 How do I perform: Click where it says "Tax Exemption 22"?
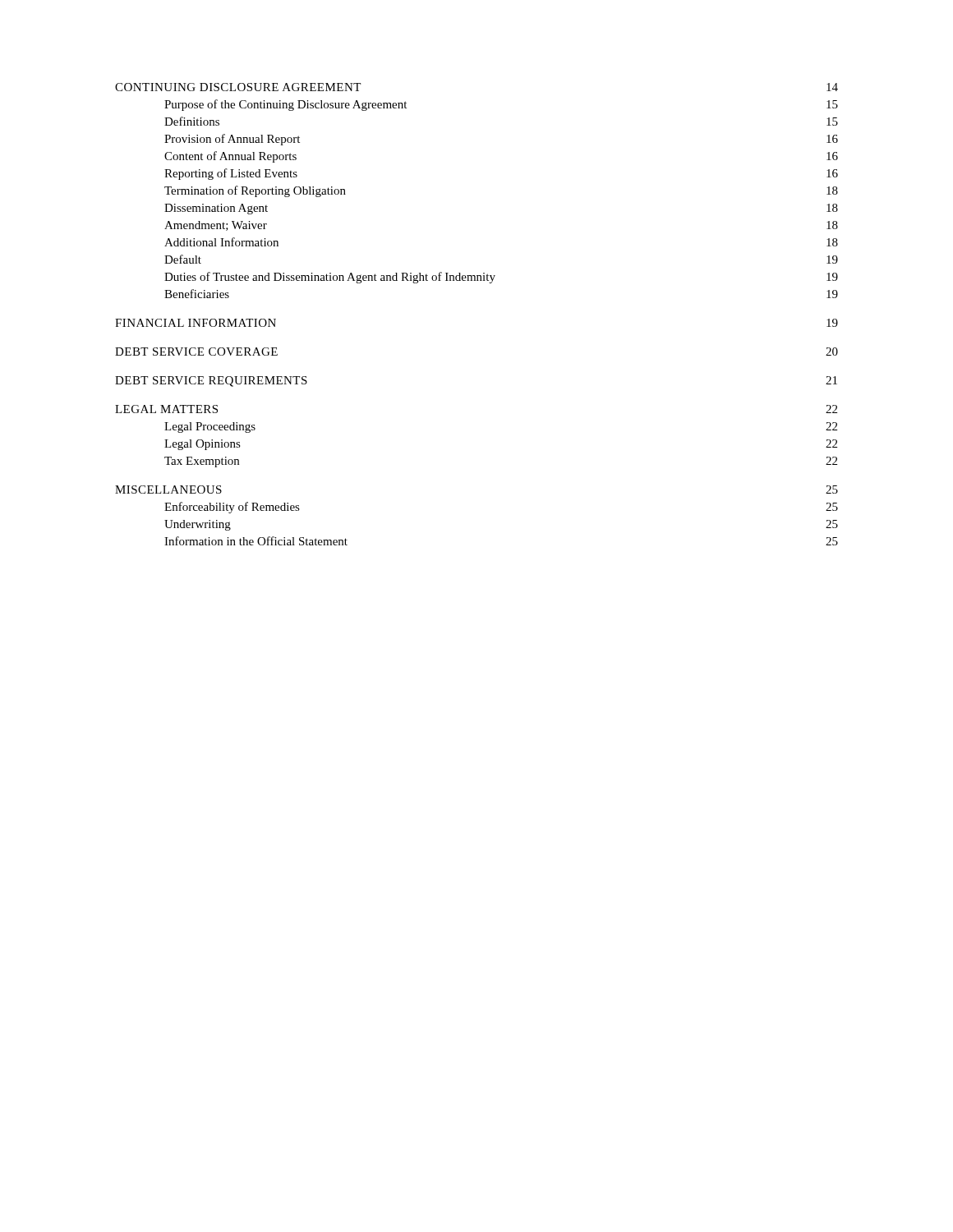click(x=210, y=462)
